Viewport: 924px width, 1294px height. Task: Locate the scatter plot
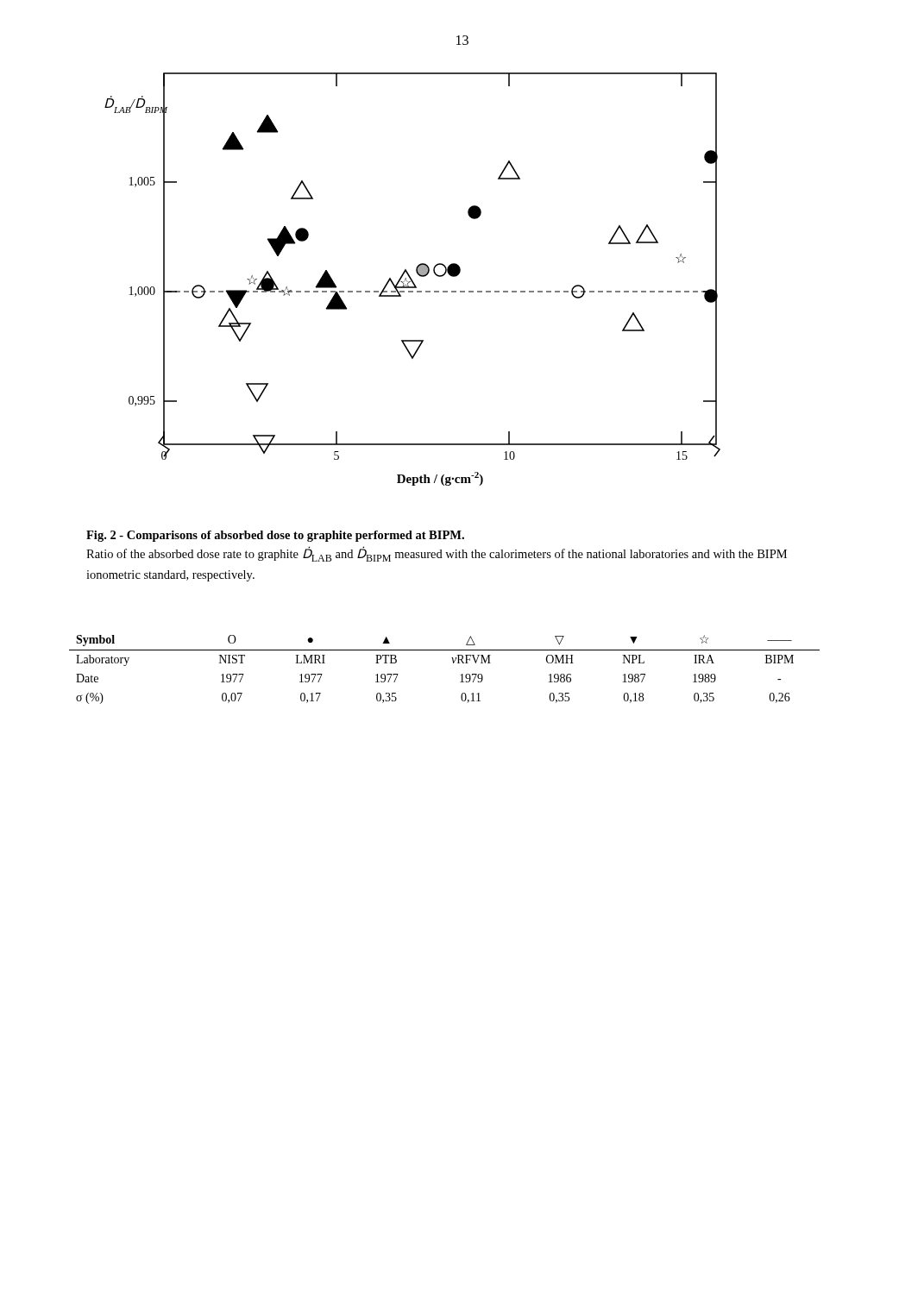[x=418, y=280]
